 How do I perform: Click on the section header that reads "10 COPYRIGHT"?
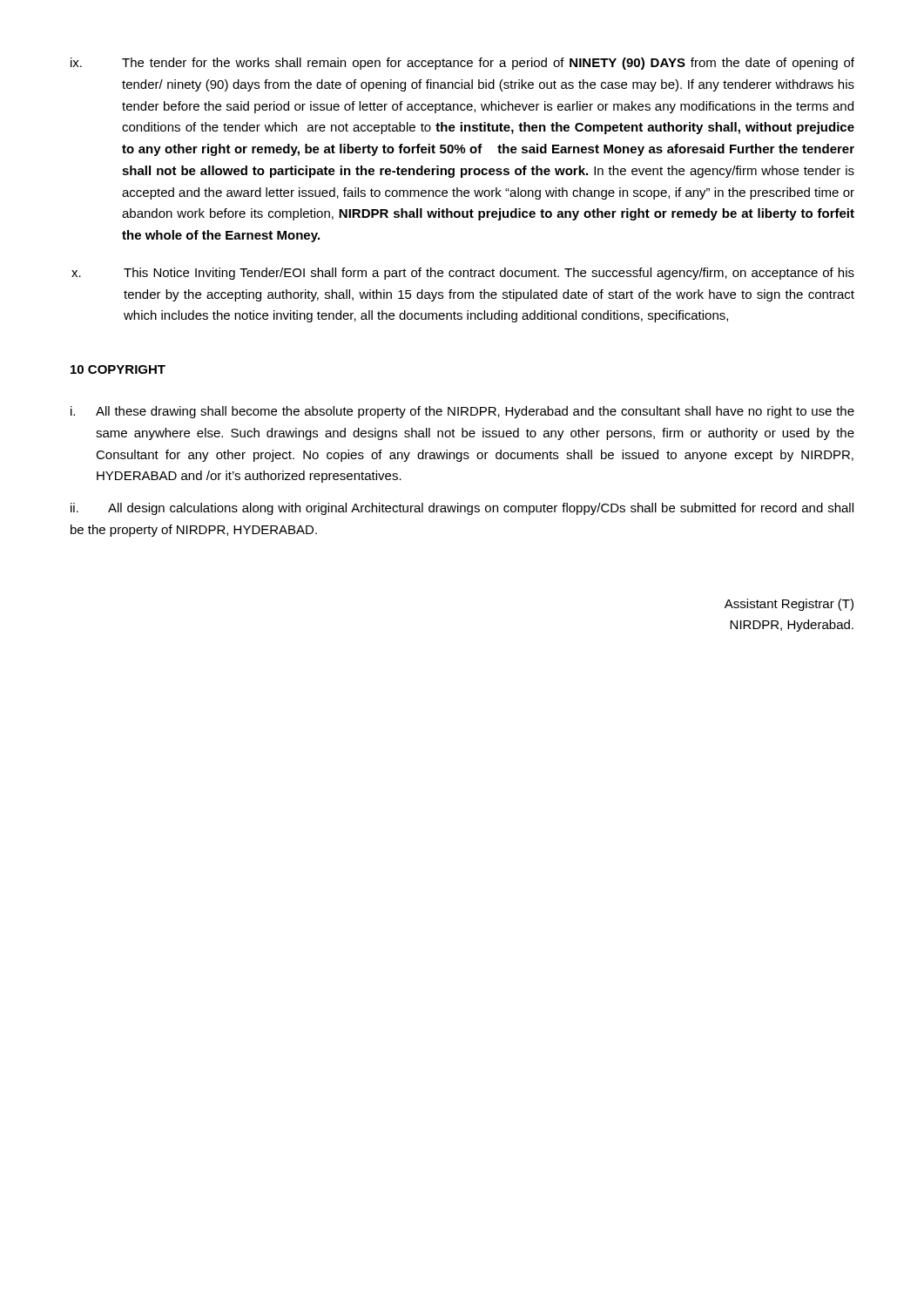click(x=118, y=369)
